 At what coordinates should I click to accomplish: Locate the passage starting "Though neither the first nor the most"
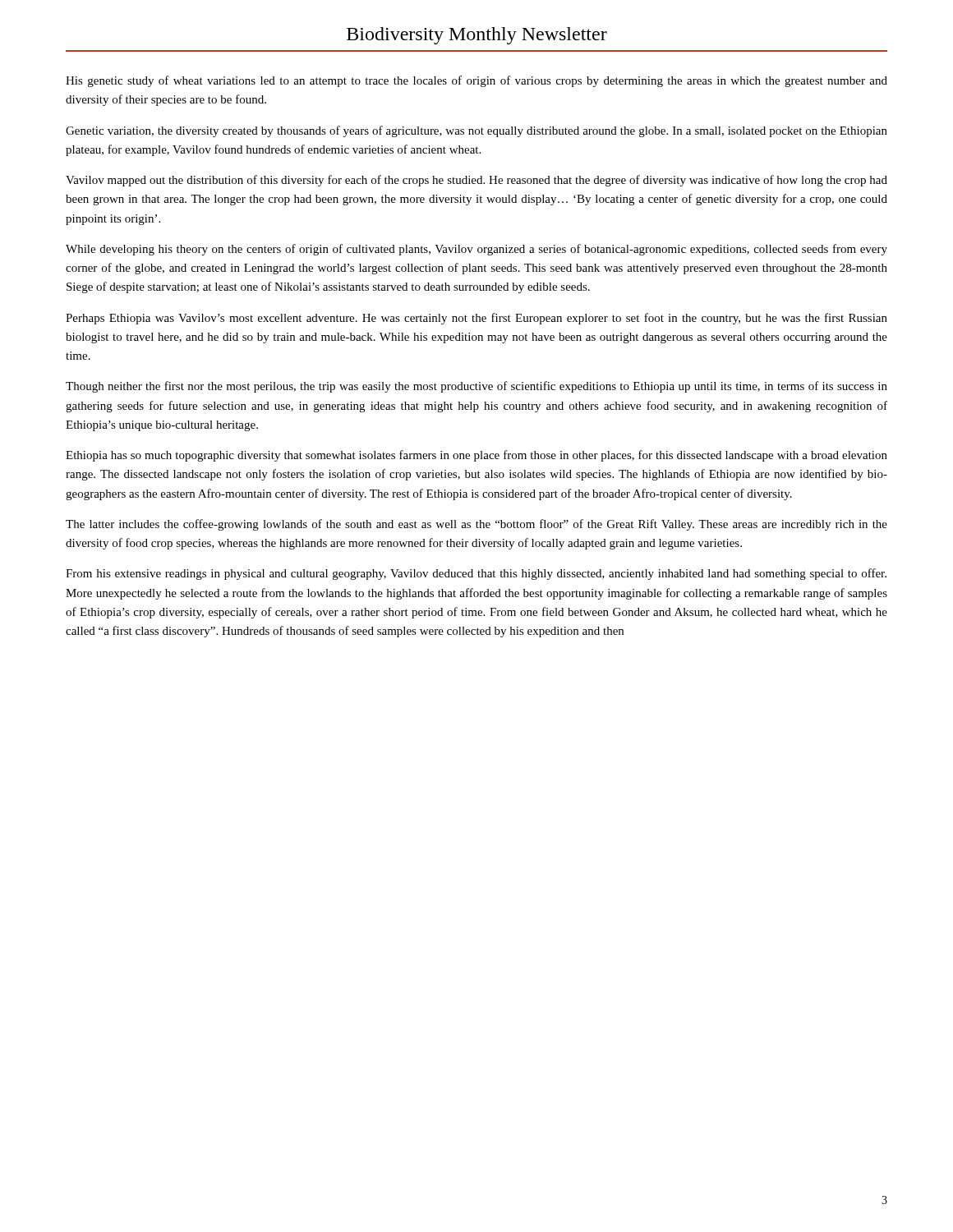[476, 405]
